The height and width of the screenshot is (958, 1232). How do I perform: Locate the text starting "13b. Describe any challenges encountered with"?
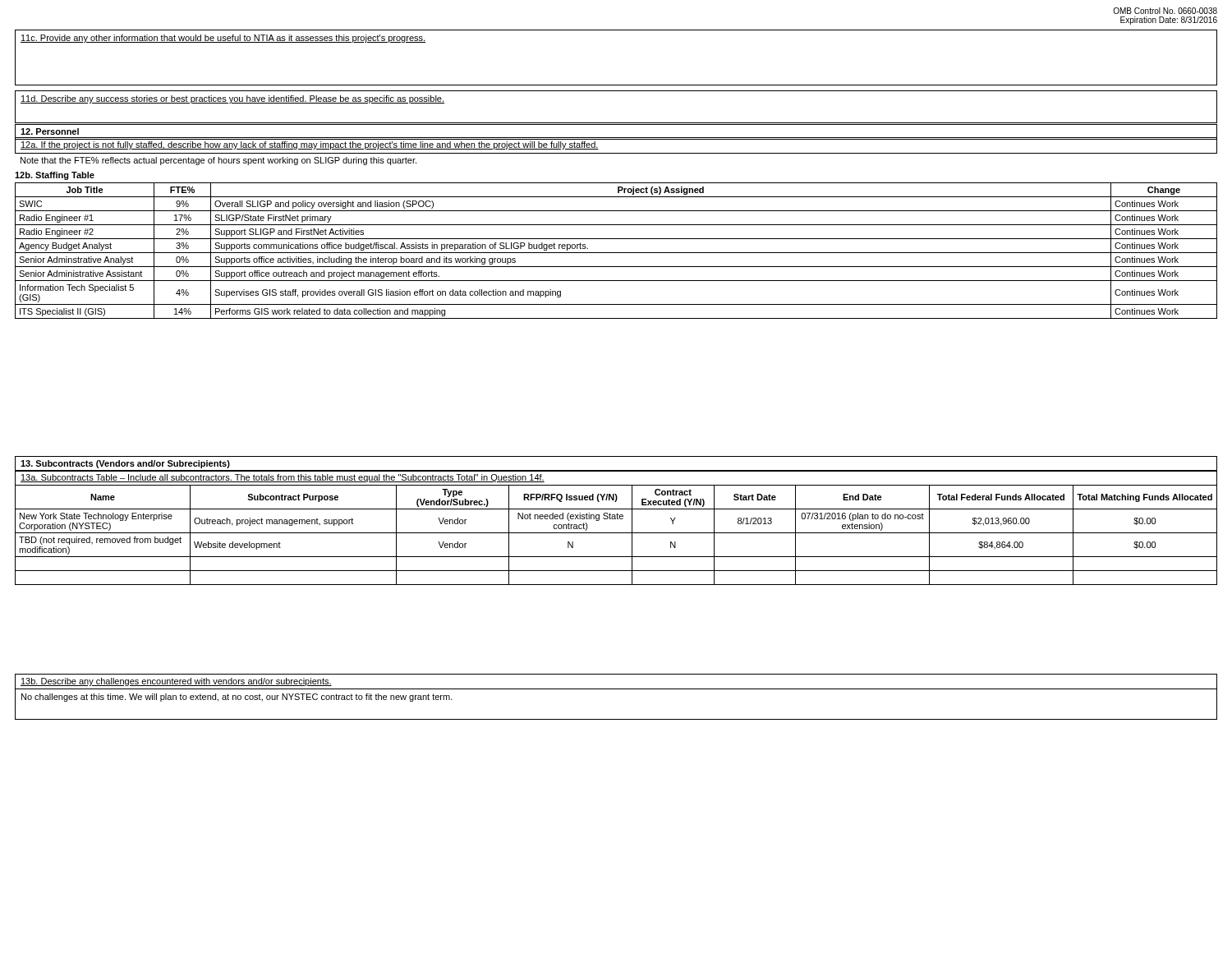(176, 681)
